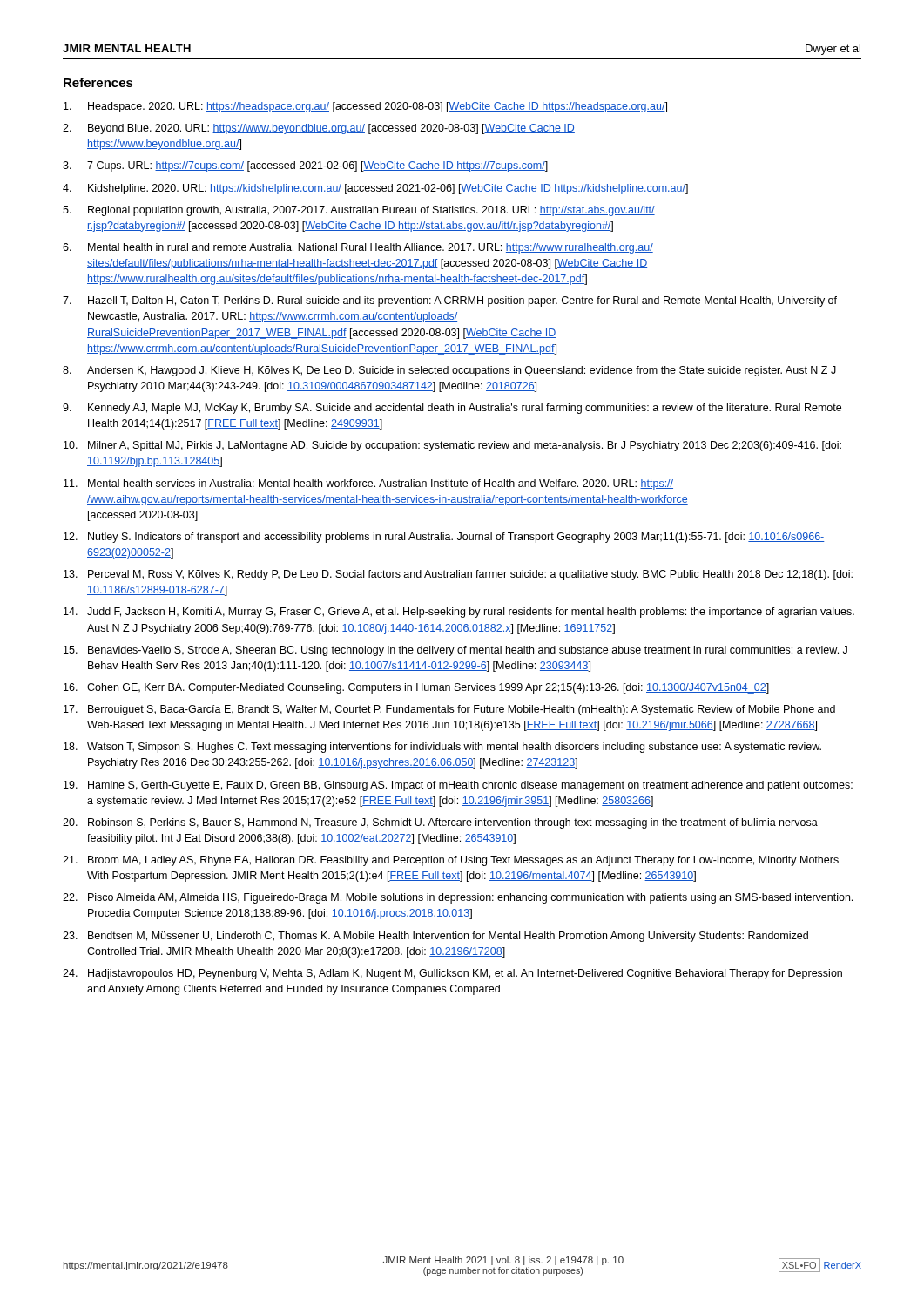Find the block on this page that starts "3. 7 Cups. URL: https://7cups.com/ [accessed"
Viewport: 924px width, 1307px height.
click(462, 166)
